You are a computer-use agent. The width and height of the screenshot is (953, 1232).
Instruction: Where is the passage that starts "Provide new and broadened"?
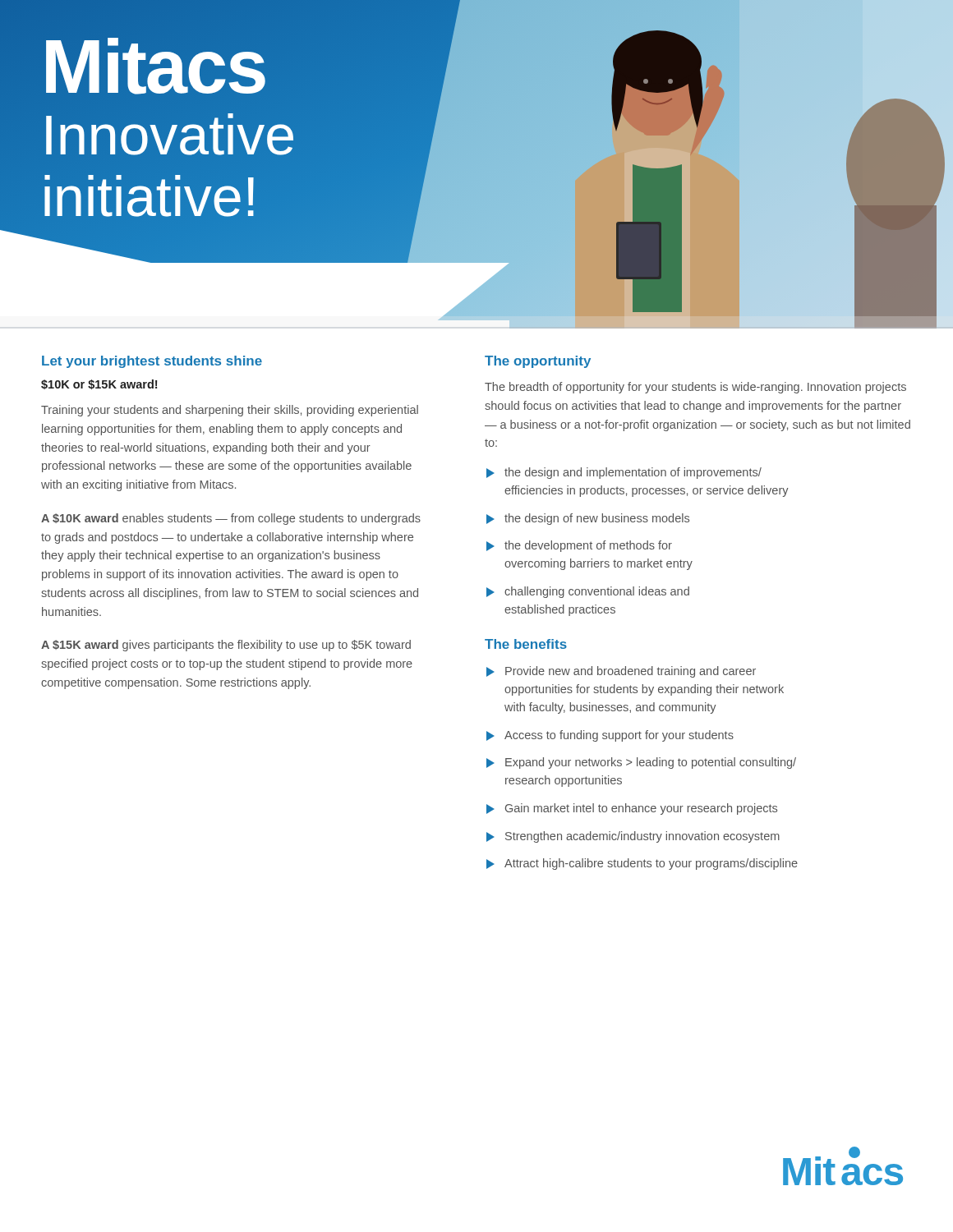coord(634,690)
